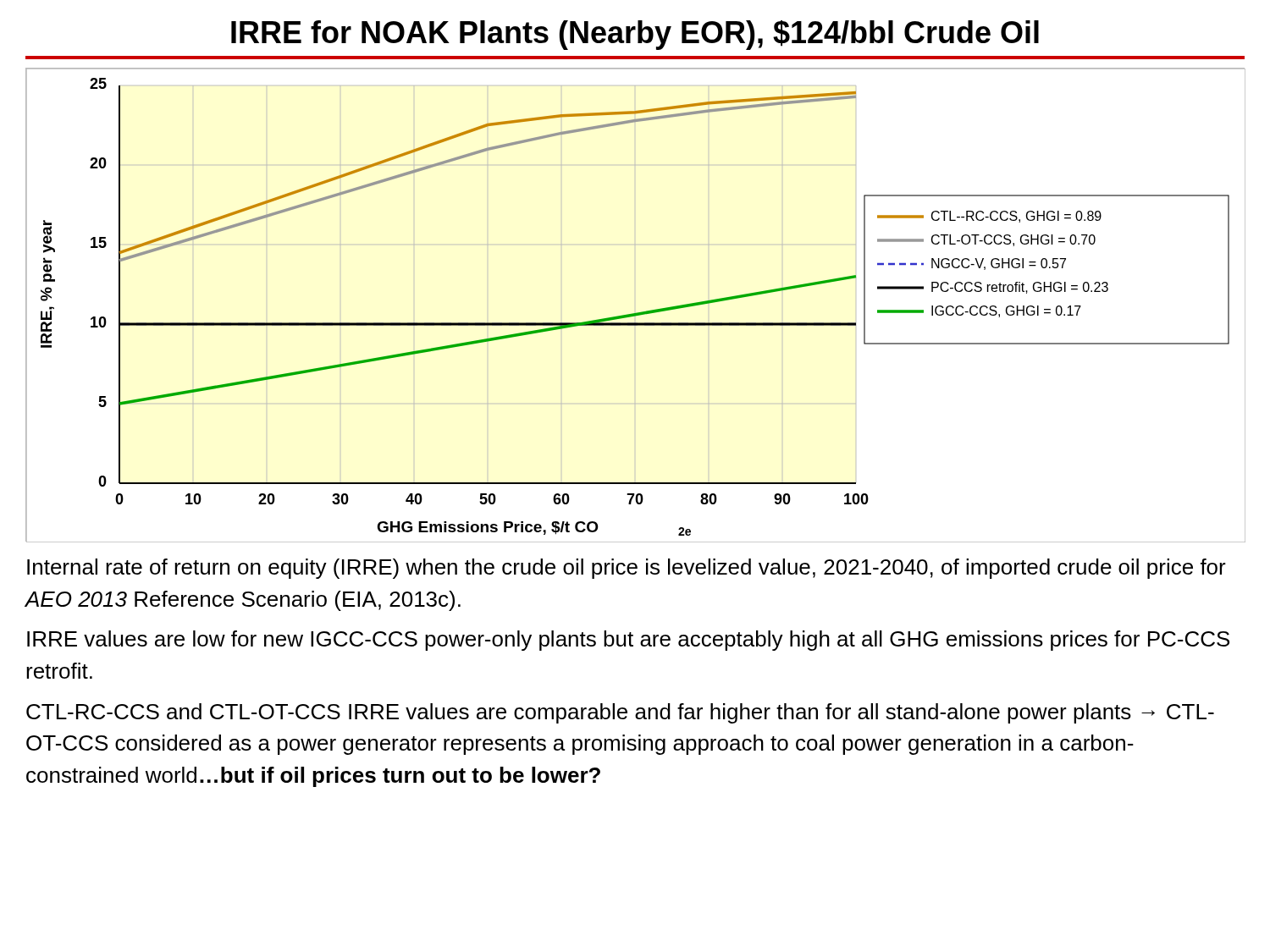Locate the text block that says "CTL-RC-CCS and CTL-OT-CCS"
Screen dimensions: 952x1270
pyautogui.click(x=620, y=743)
